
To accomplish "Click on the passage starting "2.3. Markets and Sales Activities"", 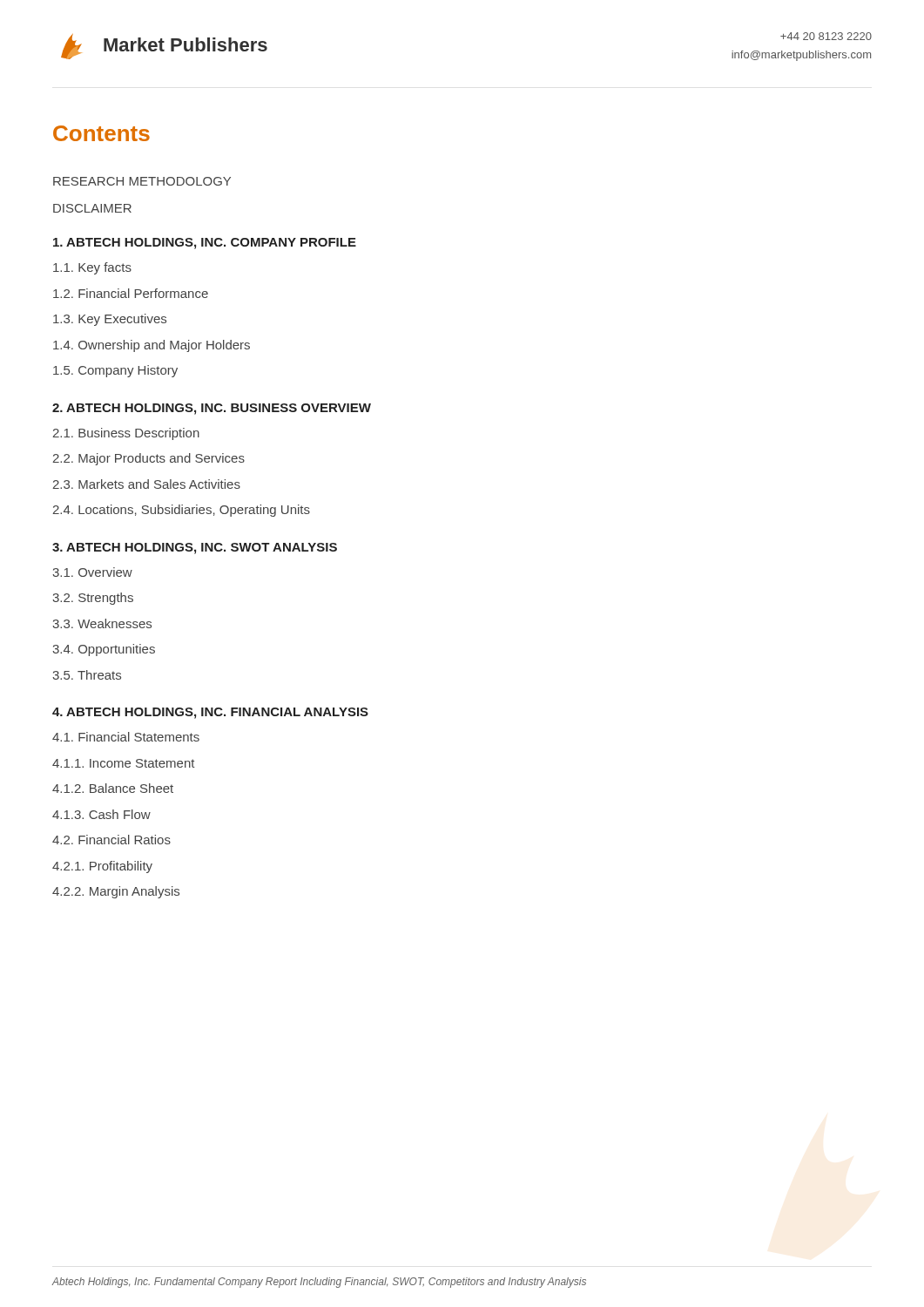I will (146, 484).
